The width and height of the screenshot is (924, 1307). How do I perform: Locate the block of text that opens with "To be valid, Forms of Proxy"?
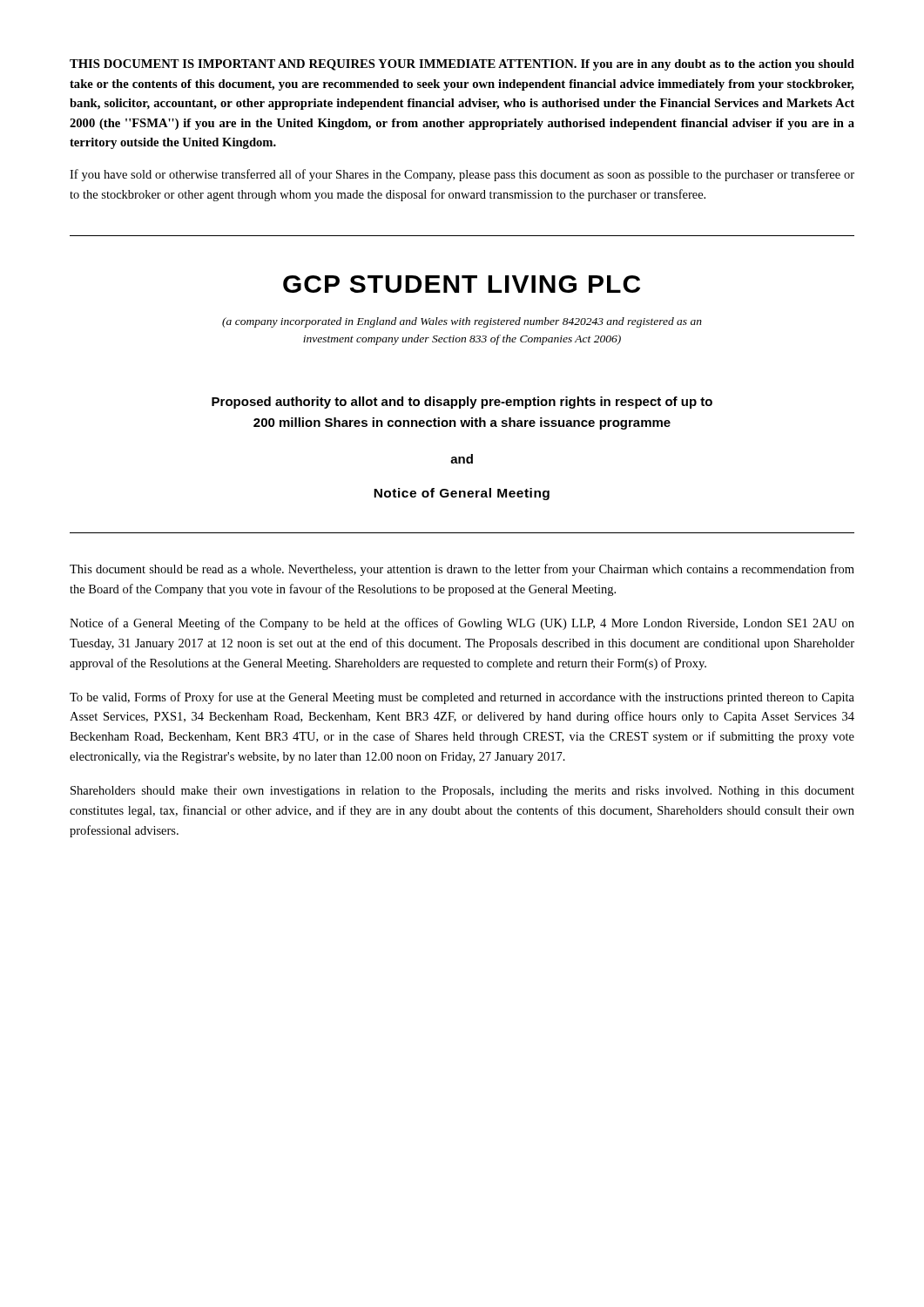click(x=462, y=727)
